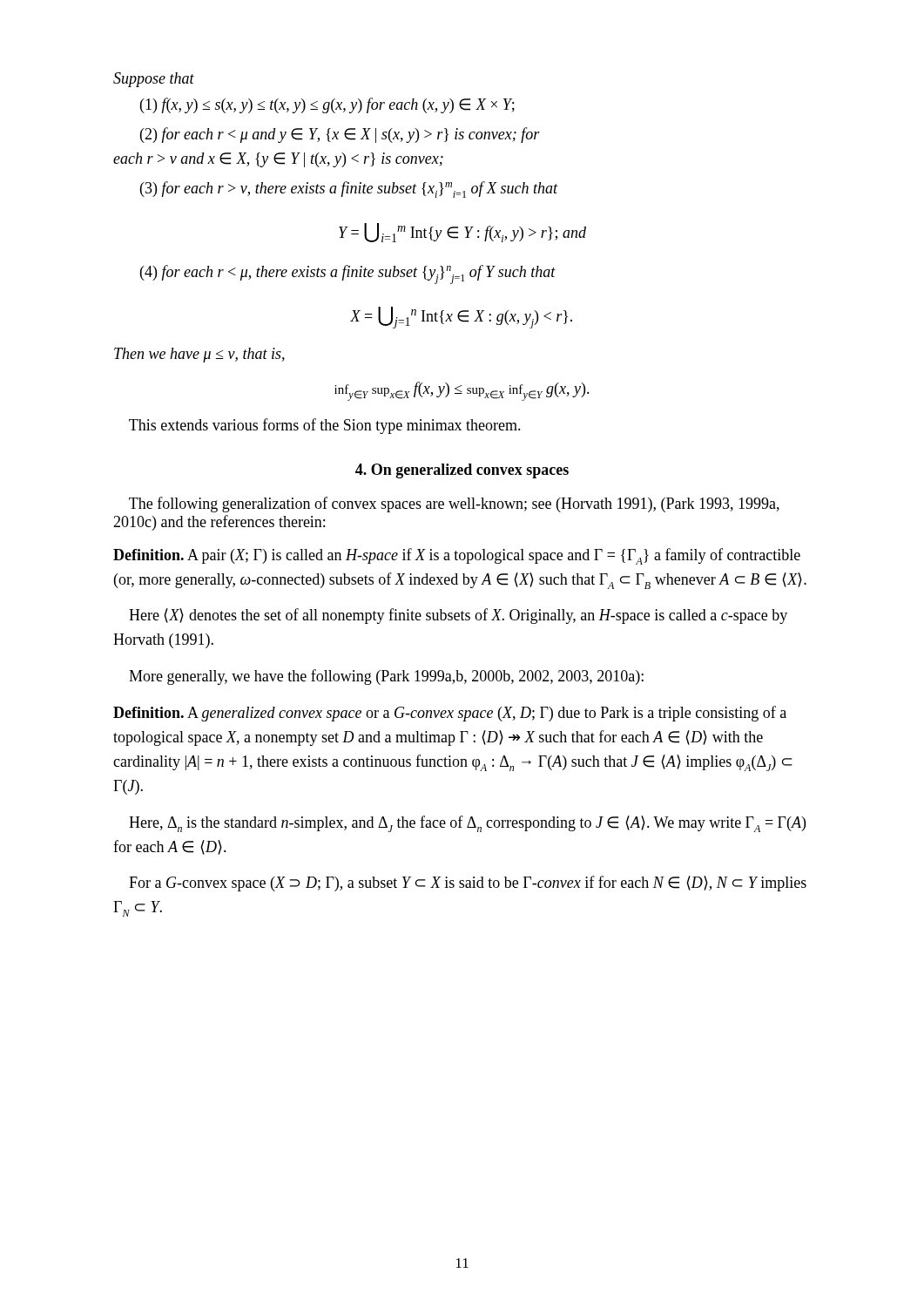Locate the formula that reads "X = ⋃j=1n Int{x ∈"
The width and height of the screenshot is (924, 1307).
pyautogui.click(x=462, y=316)
